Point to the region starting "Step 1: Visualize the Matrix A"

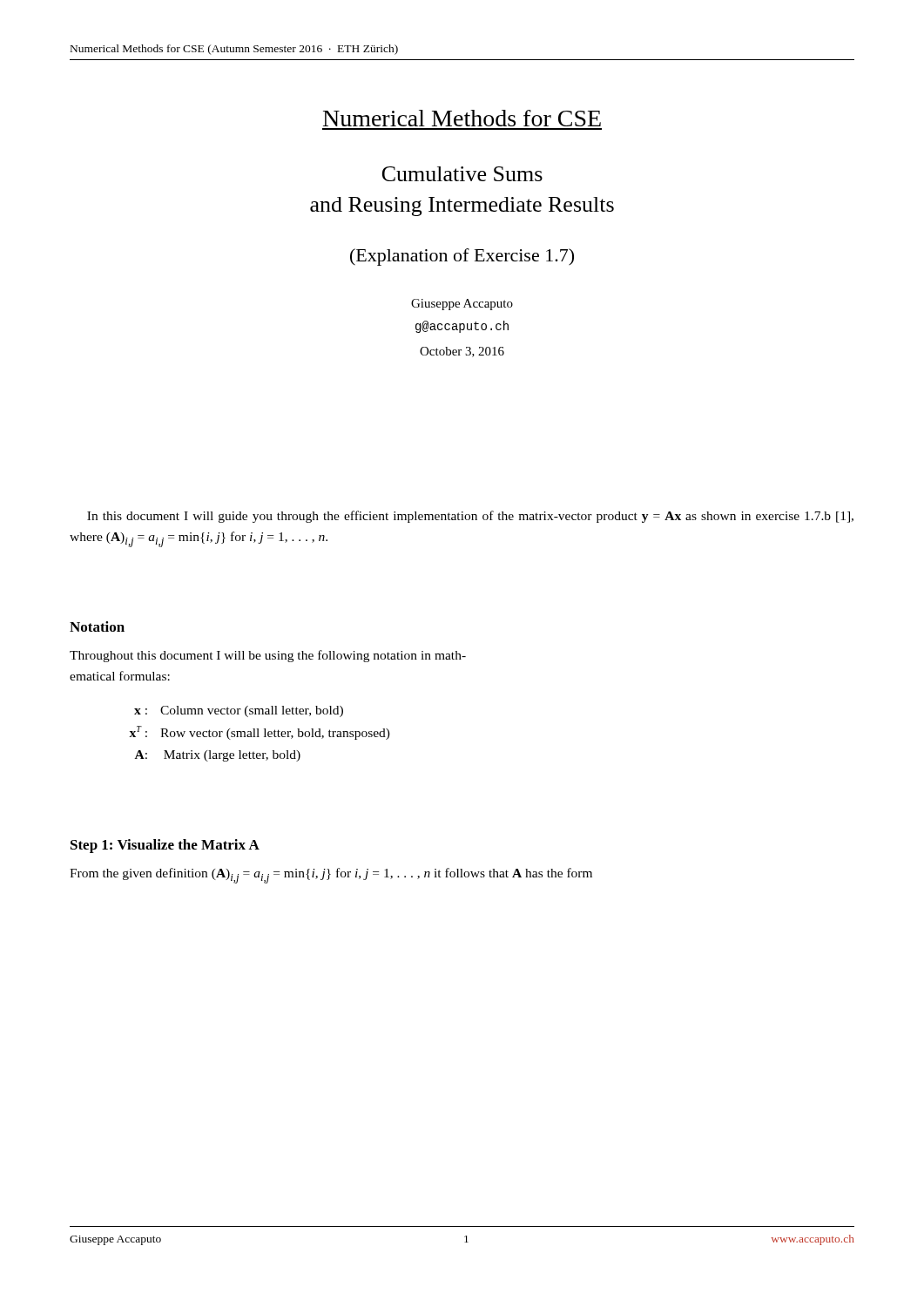coord(164,845)
